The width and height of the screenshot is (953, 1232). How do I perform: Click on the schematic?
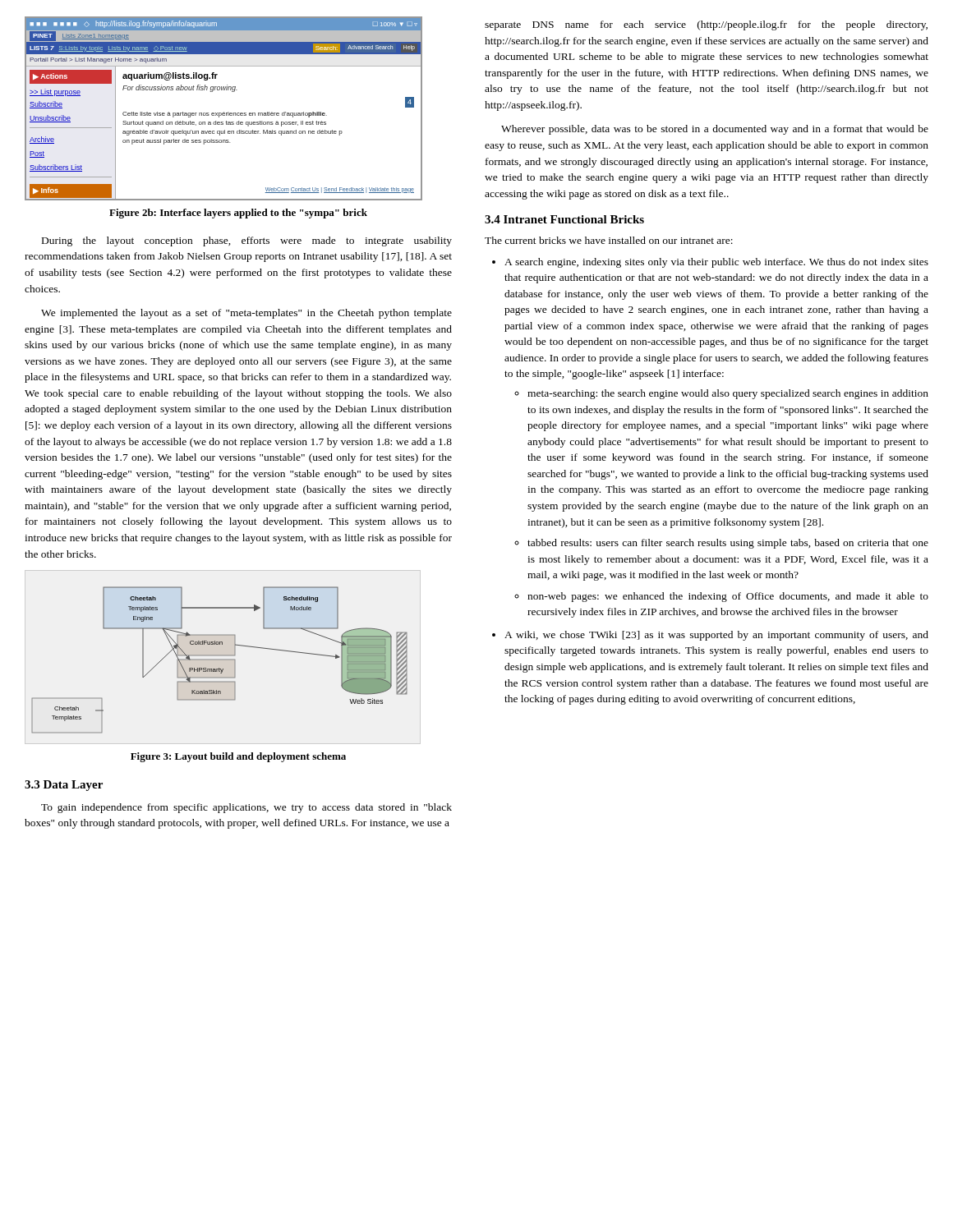tap(238, 657)
